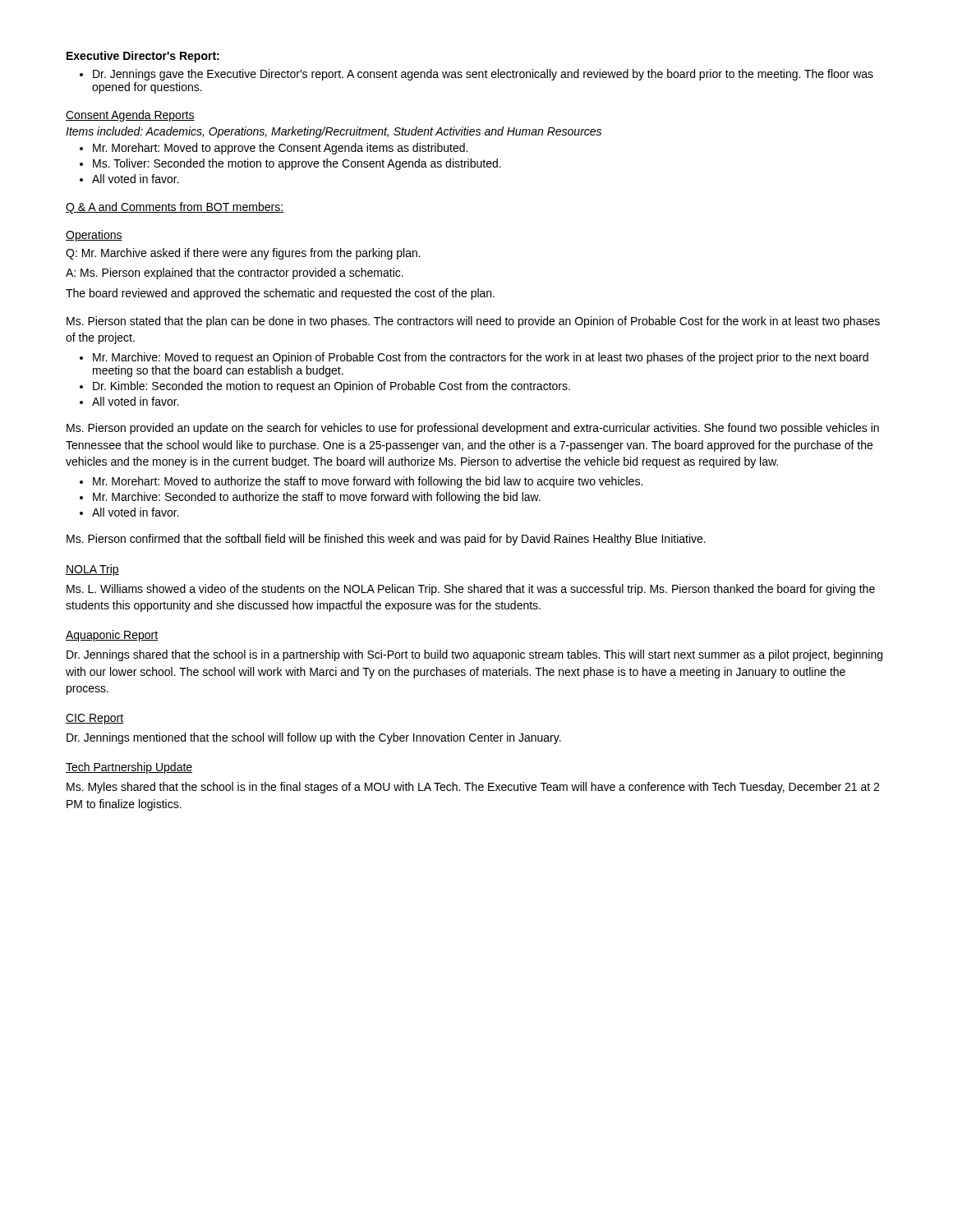Find the list item with the text "Dr. Jennings gave the Executive Director's"
The height and width of the screenshot is (1232, 953).
[x=490, y=81]
